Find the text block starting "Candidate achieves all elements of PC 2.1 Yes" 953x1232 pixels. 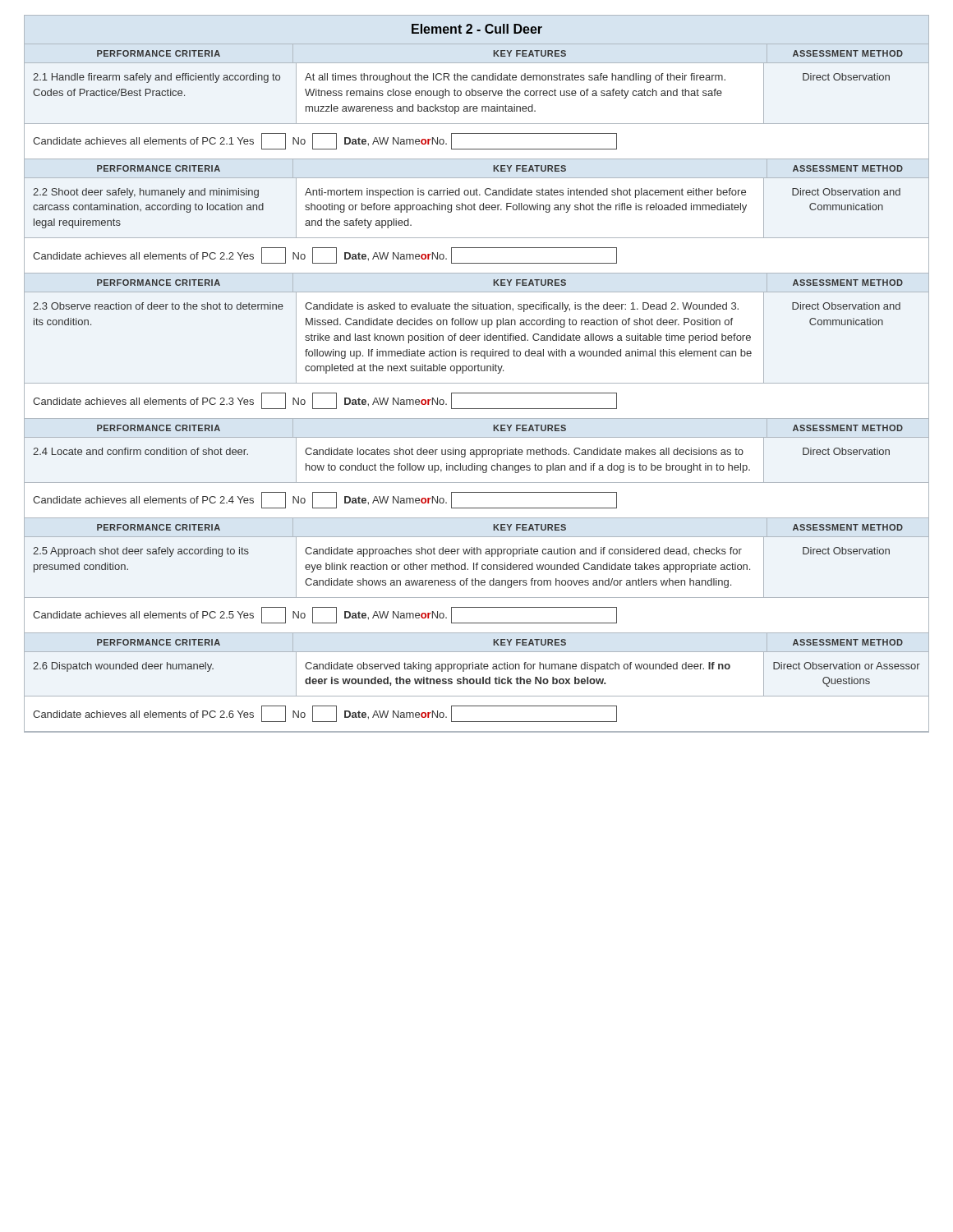pyautogui.click(x=325, y=141)
